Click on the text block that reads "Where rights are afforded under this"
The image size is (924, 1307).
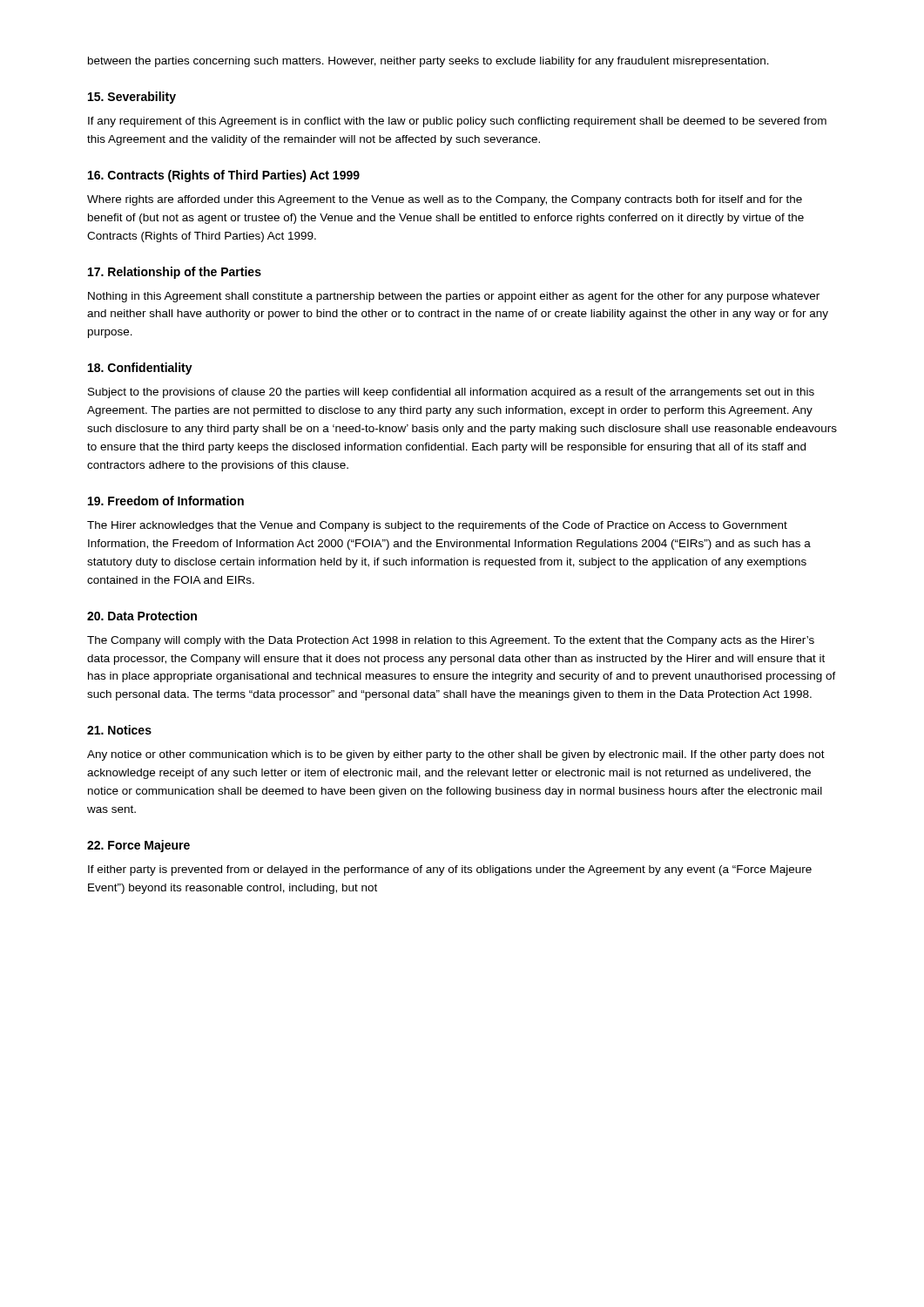pos(446,217)
